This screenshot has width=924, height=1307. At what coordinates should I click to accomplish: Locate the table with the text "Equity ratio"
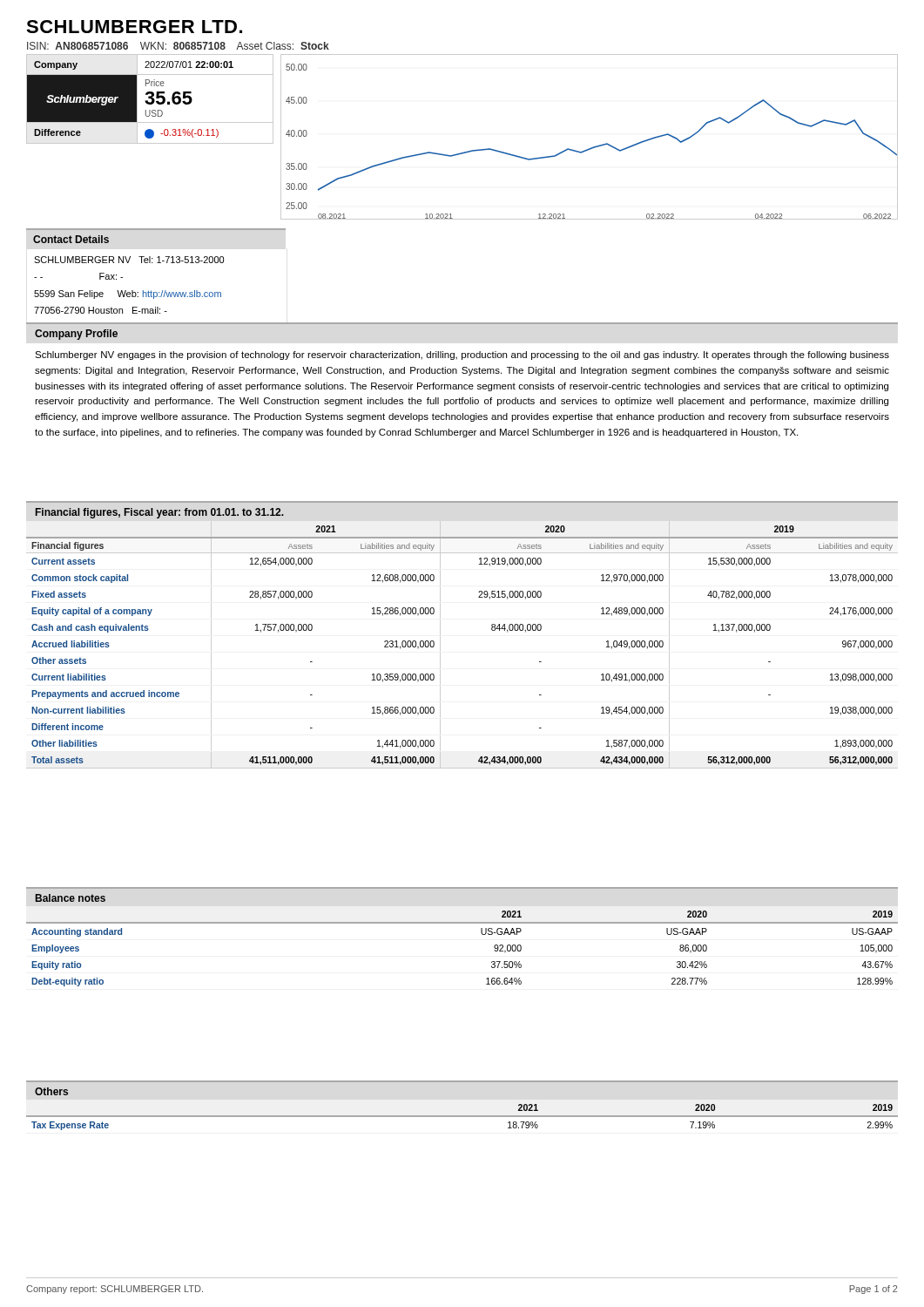click(462, 948)
